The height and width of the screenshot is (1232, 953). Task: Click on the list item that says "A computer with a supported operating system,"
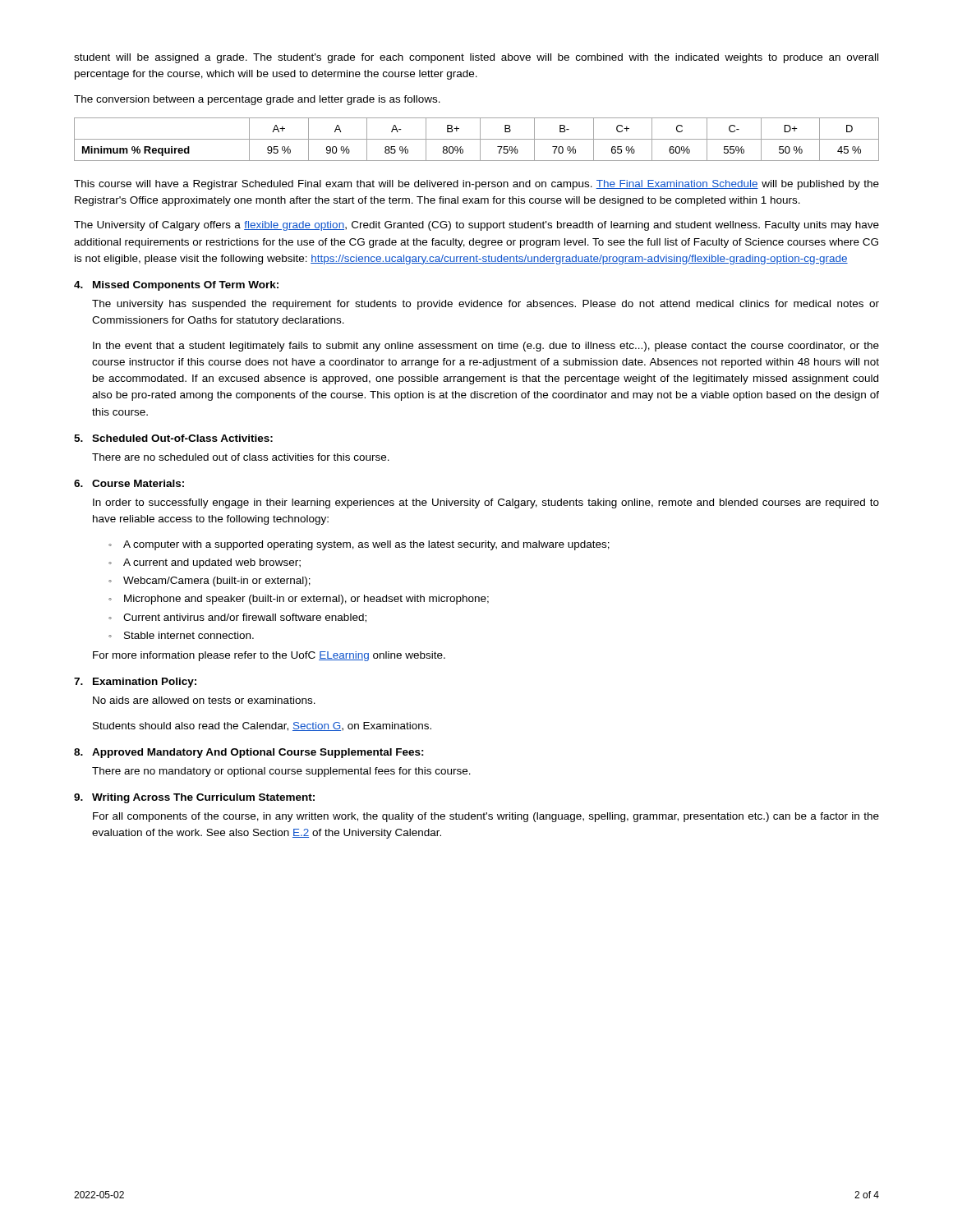(x=494, y=590)
